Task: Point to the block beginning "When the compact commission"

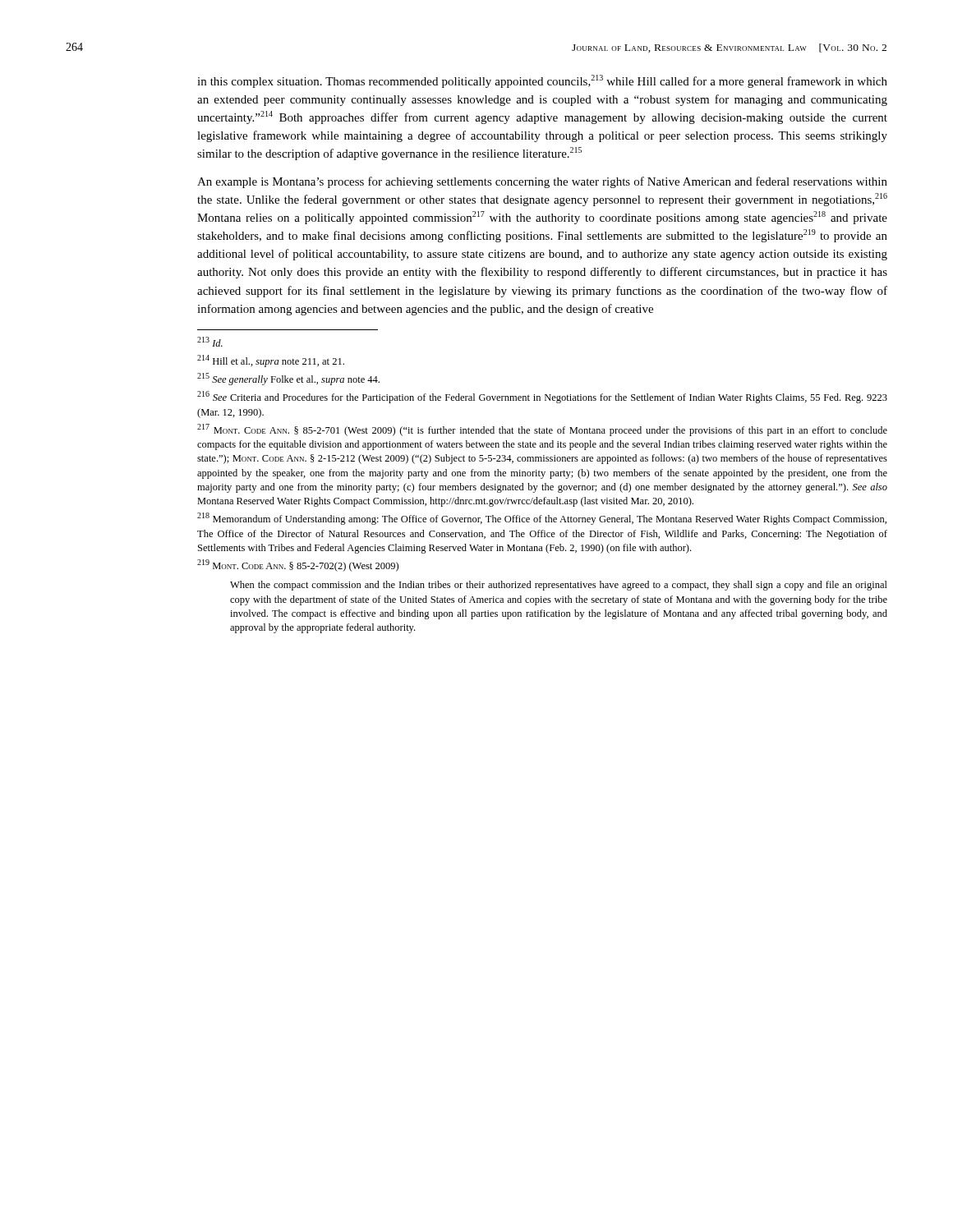Action: 559,606
